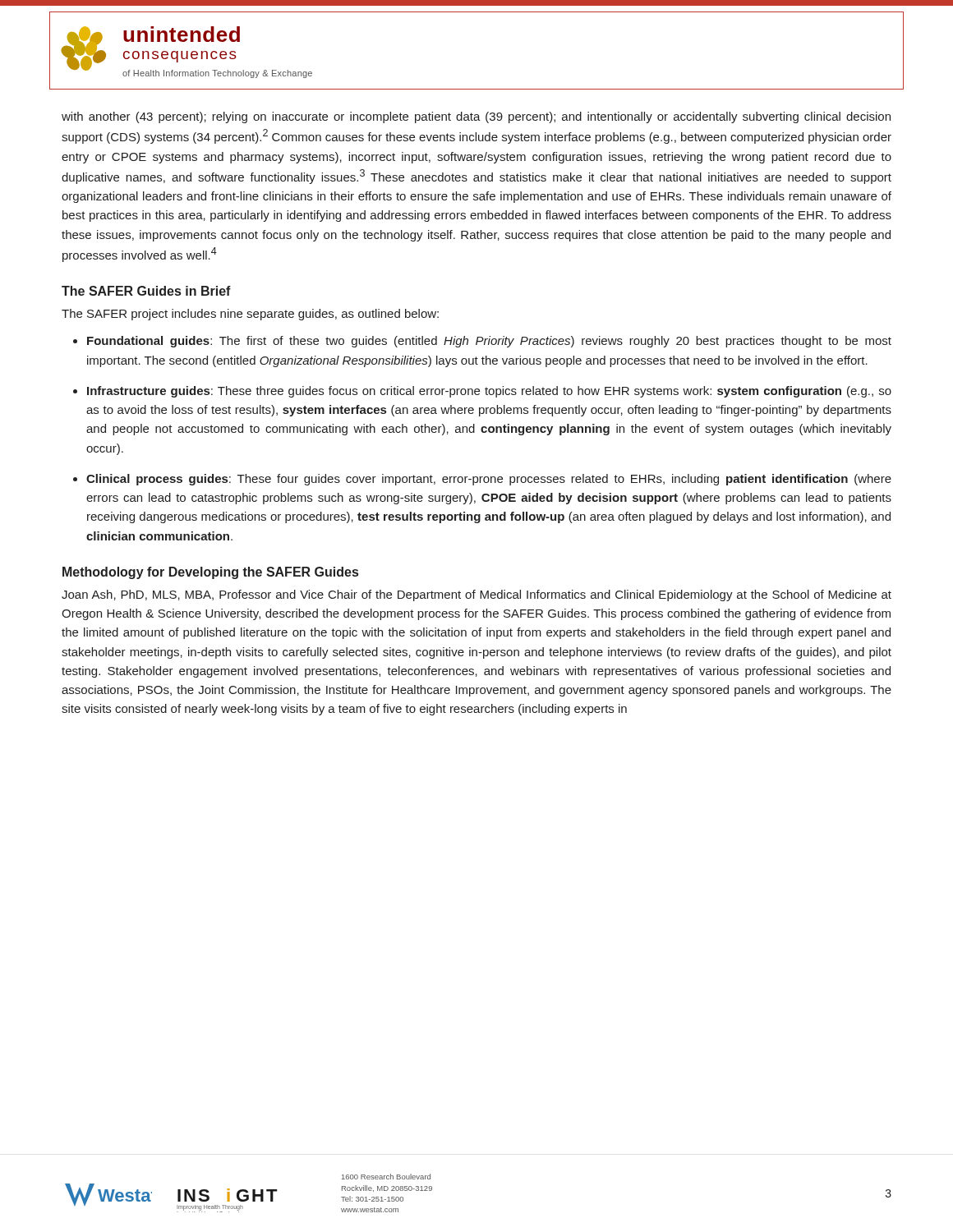Image resolution: width=953 pixels, height=1232 pixels.
Task: Find the block starting "Foundational guides: The first of these"
Action: [489, 350]
